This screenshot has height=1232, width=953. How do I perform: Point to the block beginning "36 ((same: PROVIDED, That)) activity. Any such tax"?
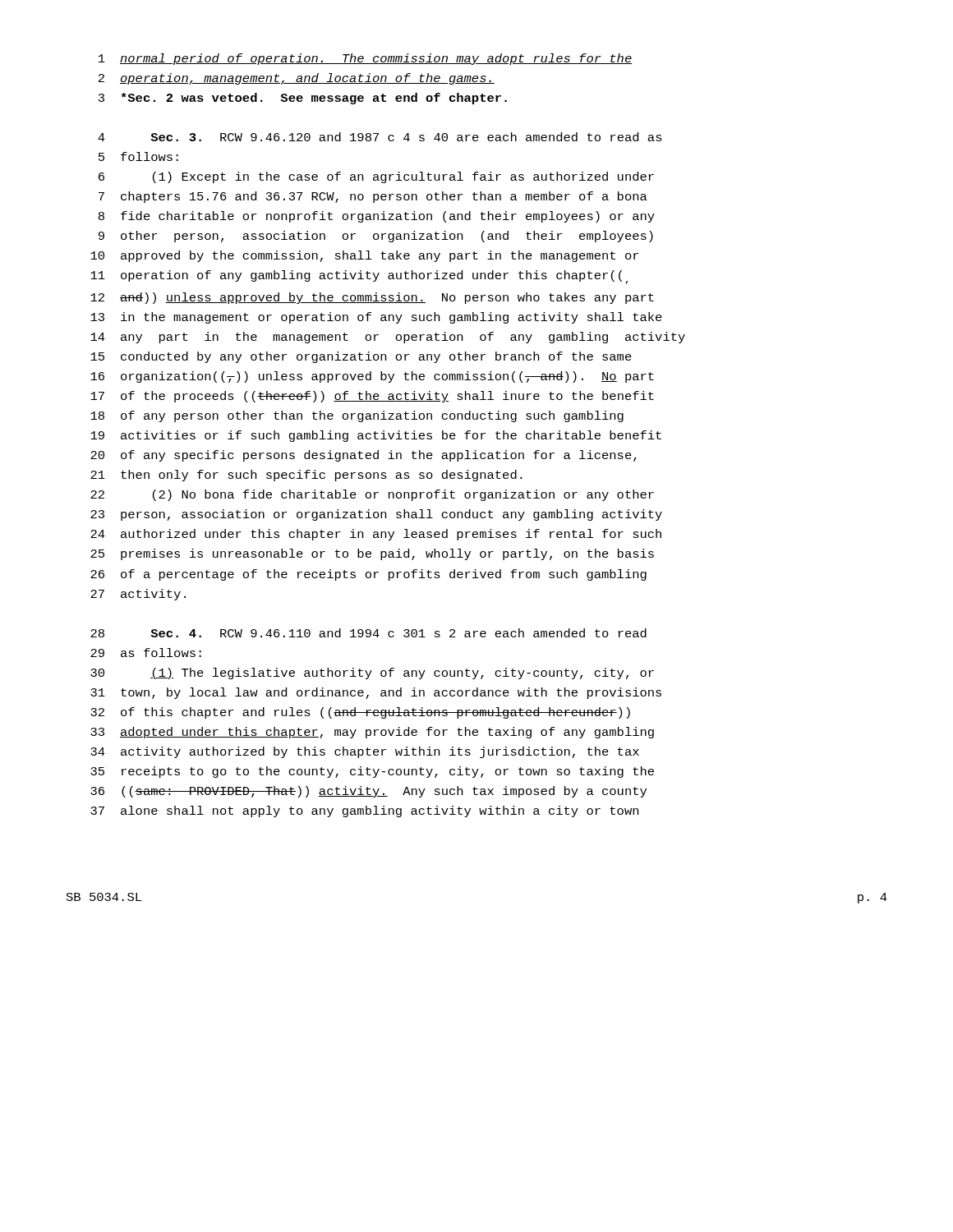click(x=476, y=791)
